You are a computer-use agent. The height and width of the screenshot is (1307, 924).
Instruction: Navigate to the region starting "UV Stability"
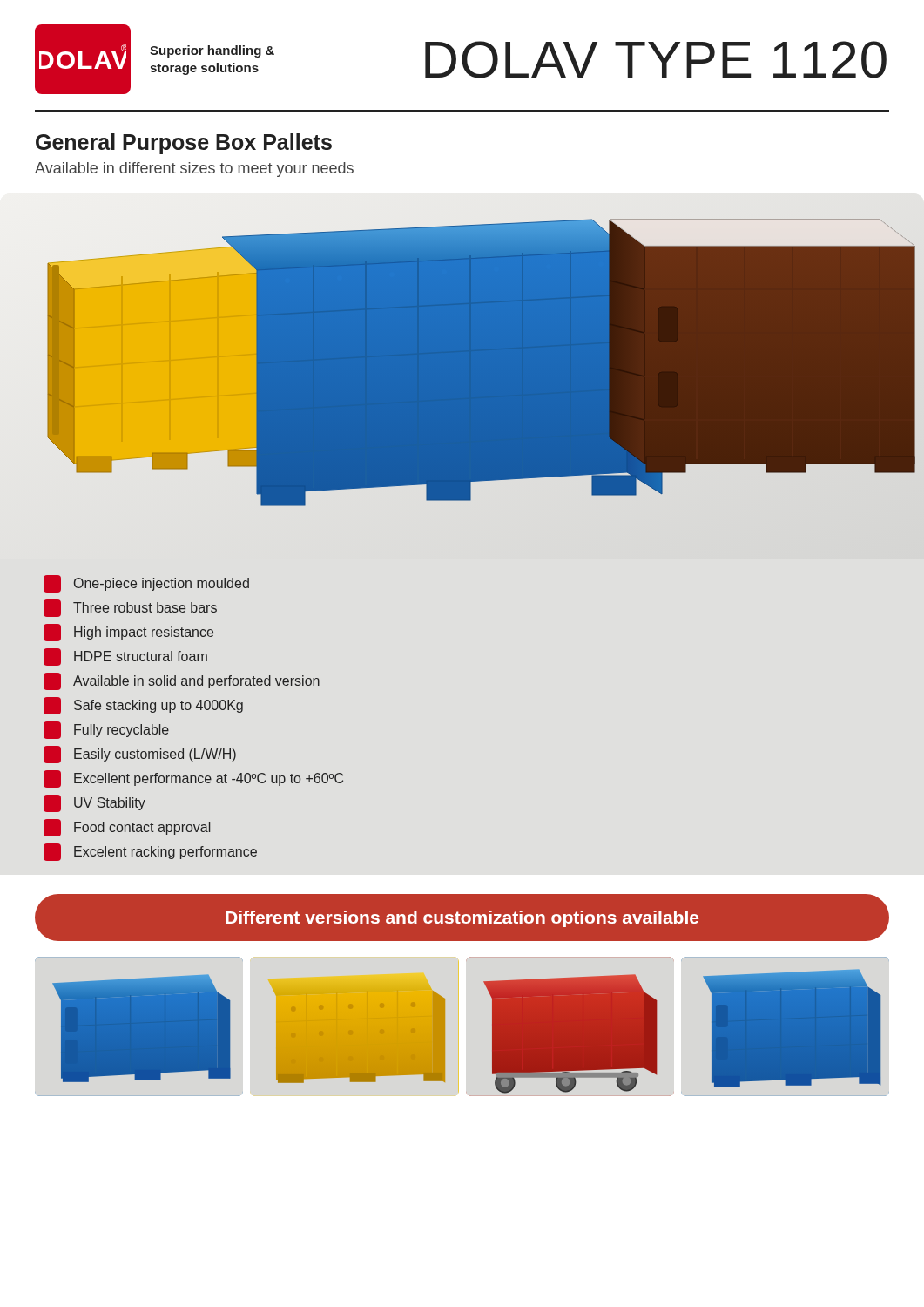tap(94, 803)
